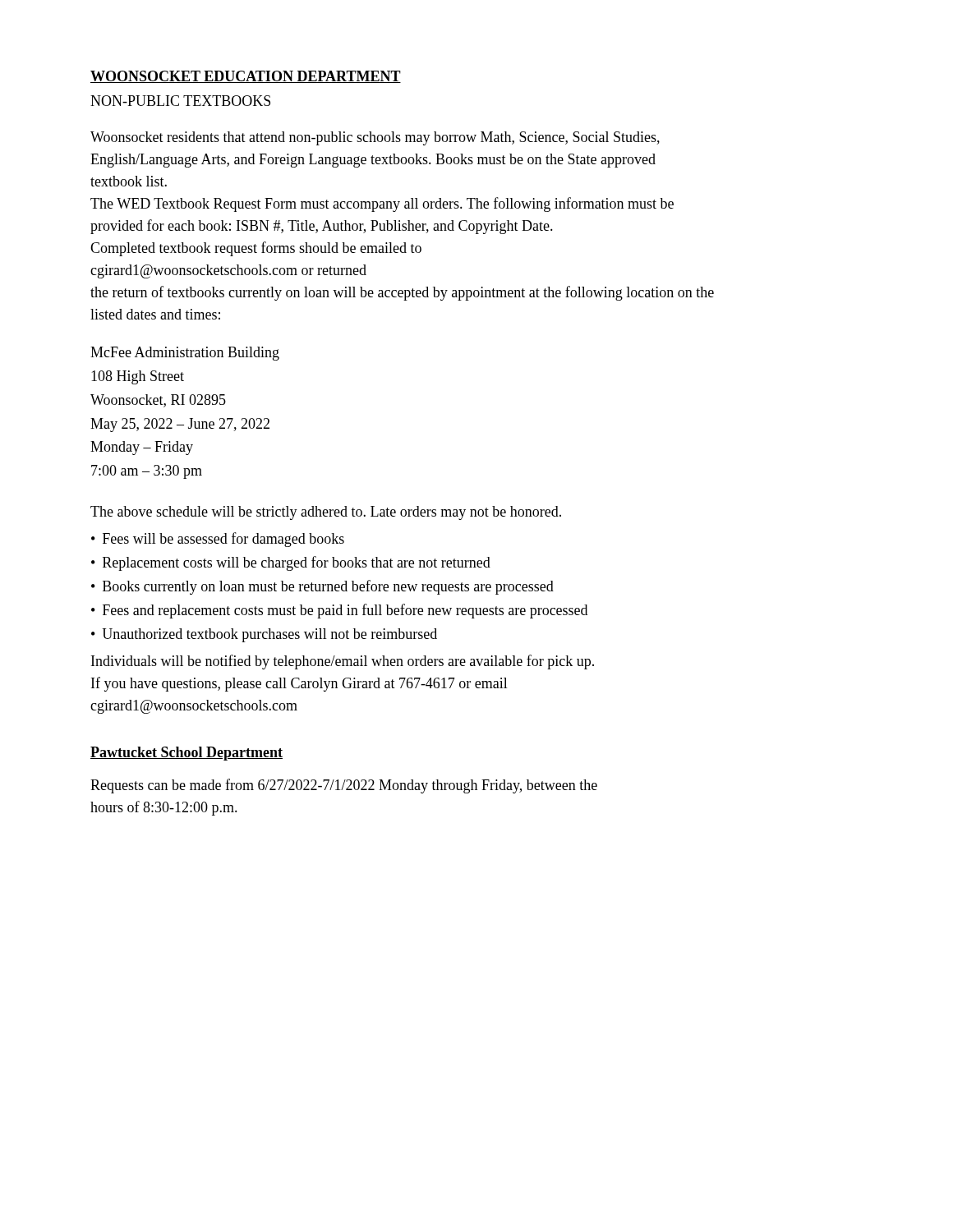Click the passage that begins "Requests can be made from 6/27/2022-7/1/2022 Monday"

click(x=344, y=796)
